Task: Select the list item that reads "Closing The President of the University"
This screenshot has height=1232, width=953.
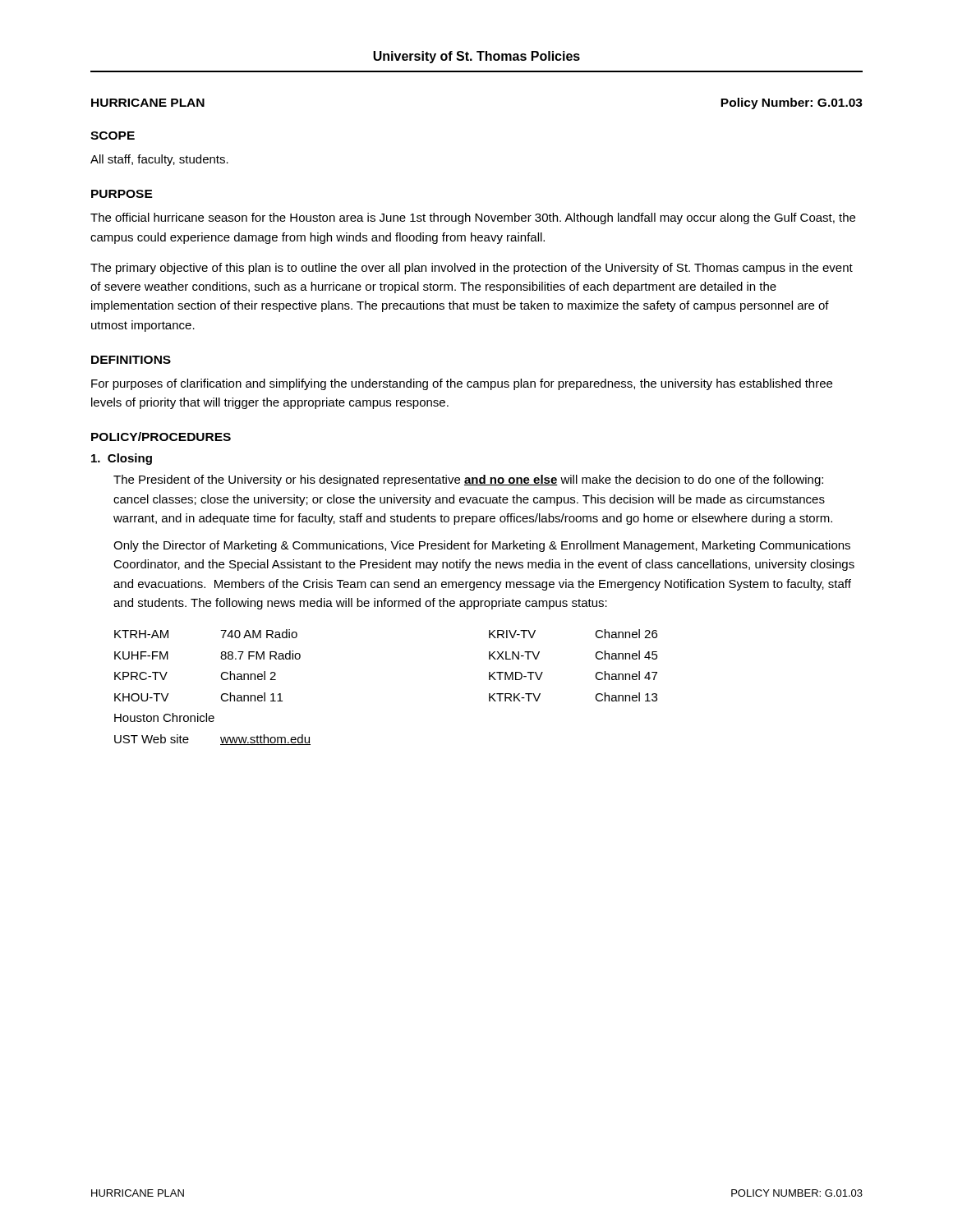Action: [x=476, y=600]
